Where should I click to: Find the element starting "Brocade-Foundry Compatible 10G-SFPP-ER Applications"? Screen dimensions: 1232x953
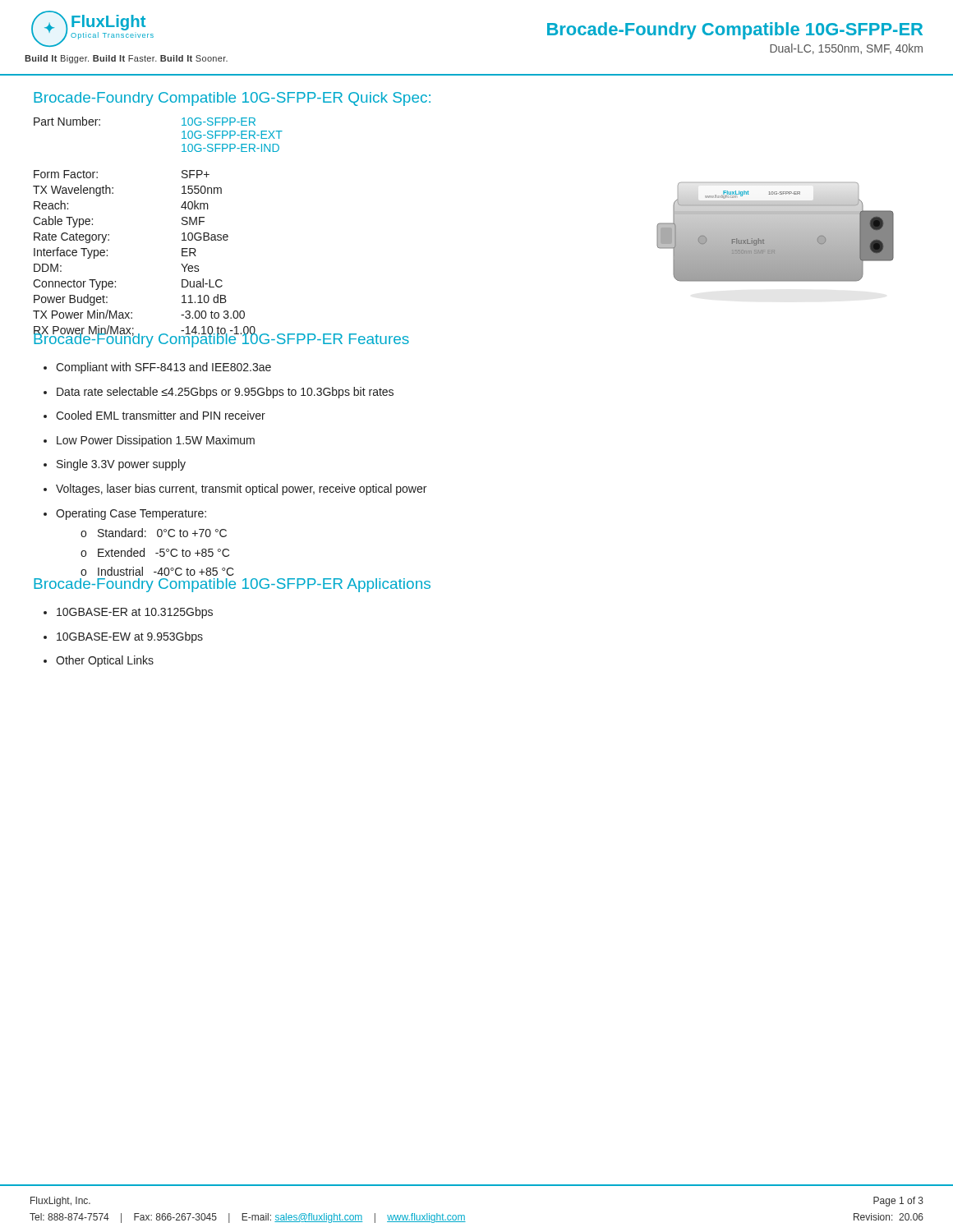click(x=232, y=585)
